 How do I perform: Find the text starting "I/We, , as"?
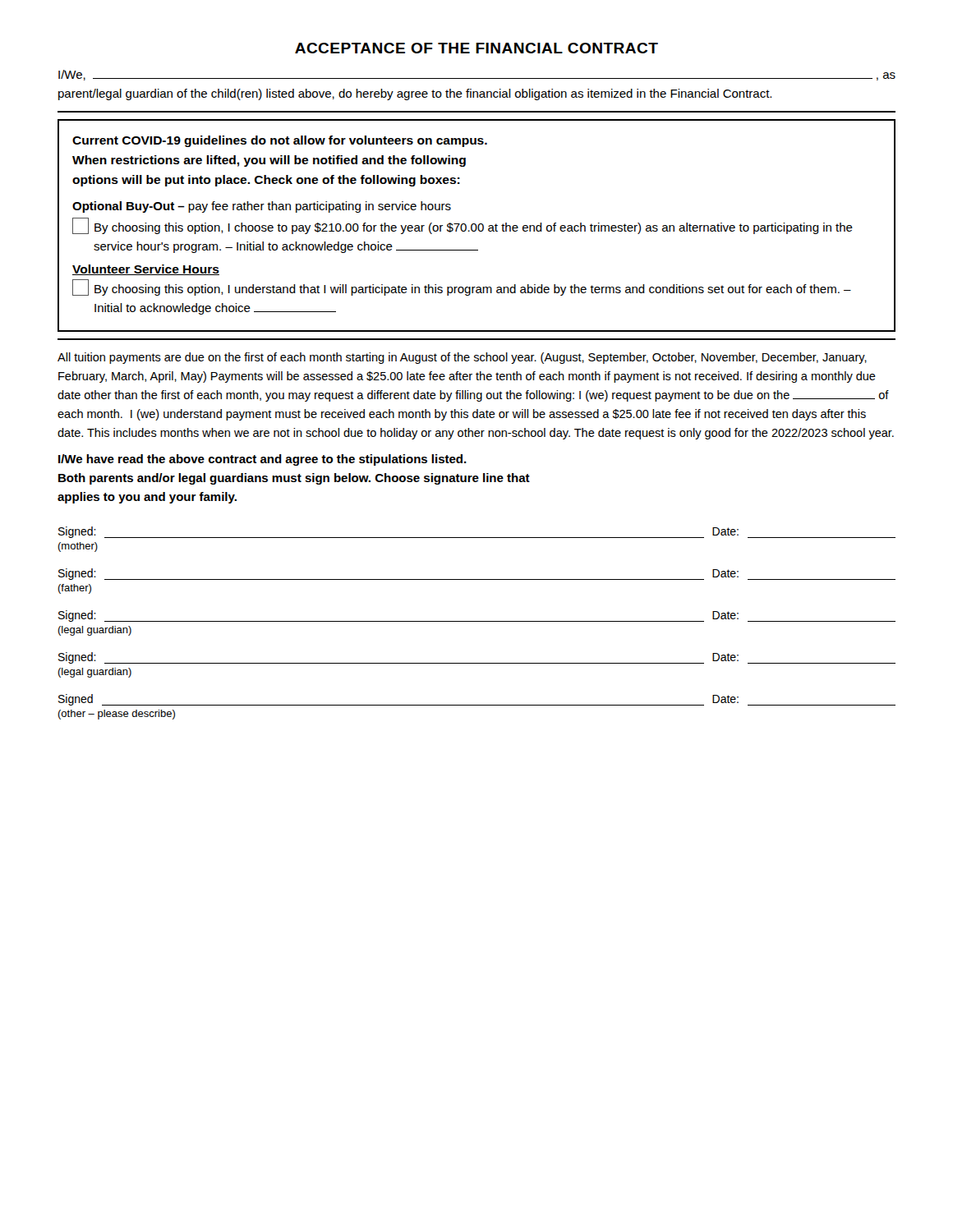coord(476,83)
